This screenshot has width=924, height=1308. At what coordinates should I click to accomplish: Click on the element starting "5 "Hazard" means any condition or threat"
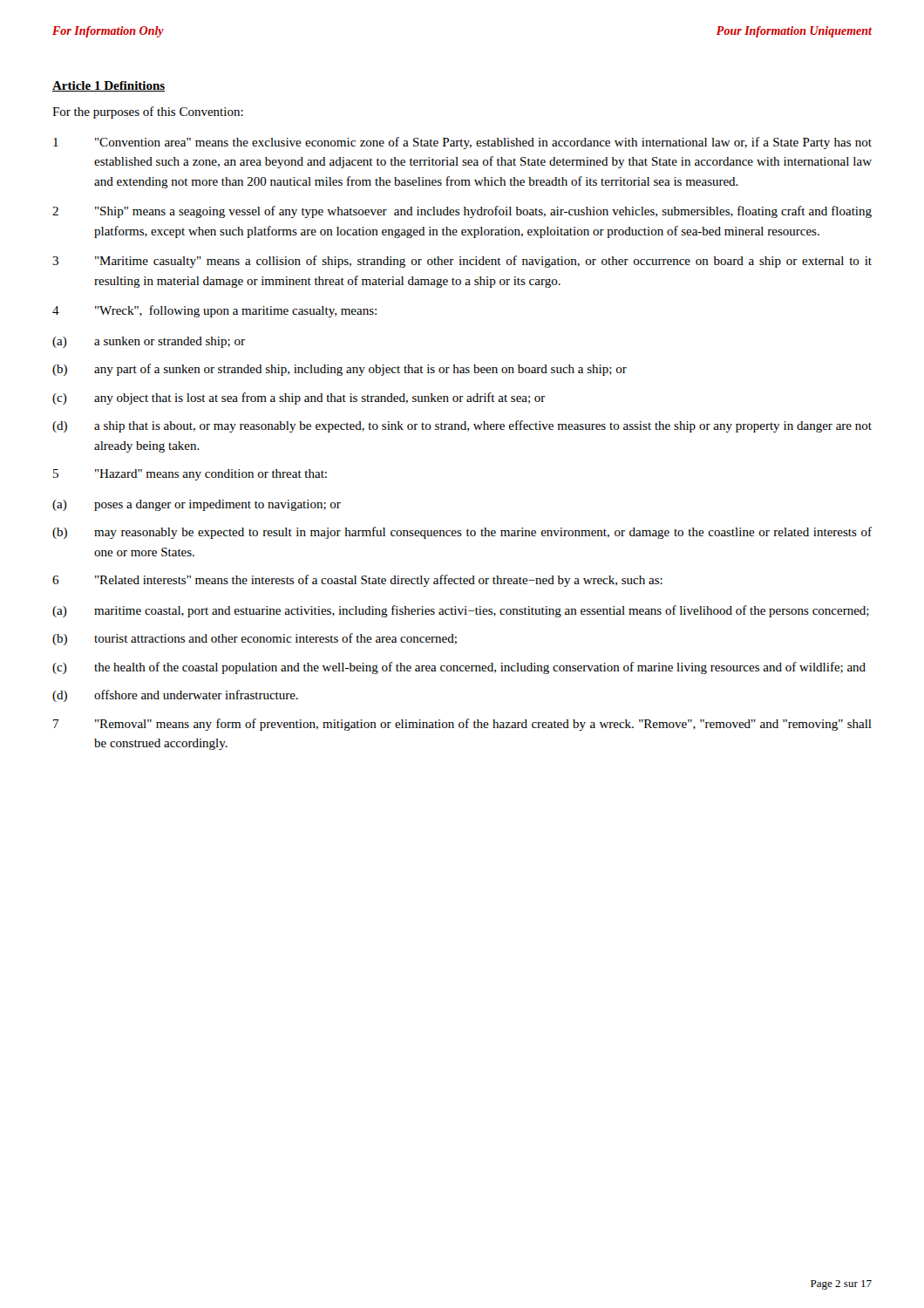click(x=190, y=475)
